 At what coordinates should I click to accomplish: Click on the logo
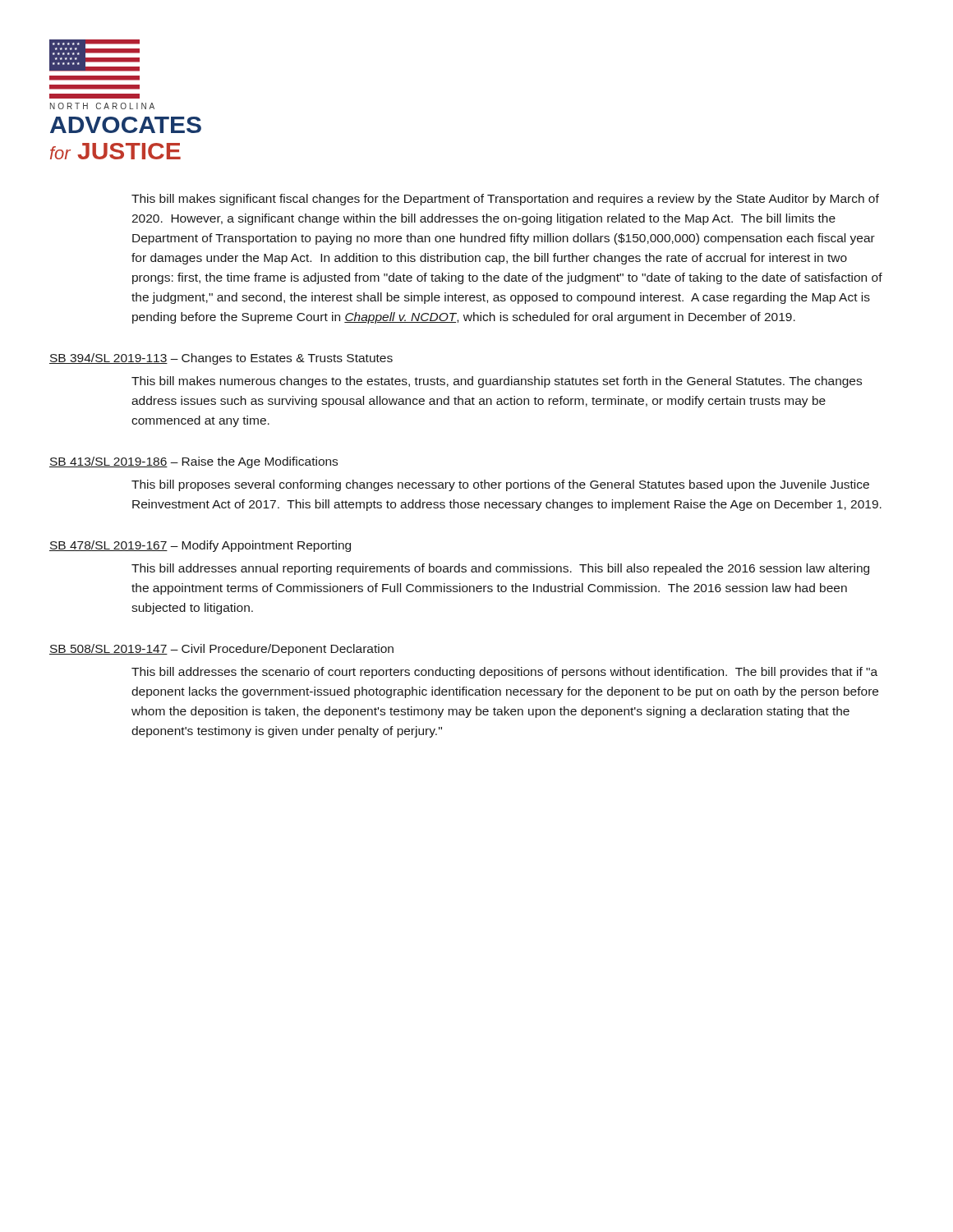[x=131, y=101]
